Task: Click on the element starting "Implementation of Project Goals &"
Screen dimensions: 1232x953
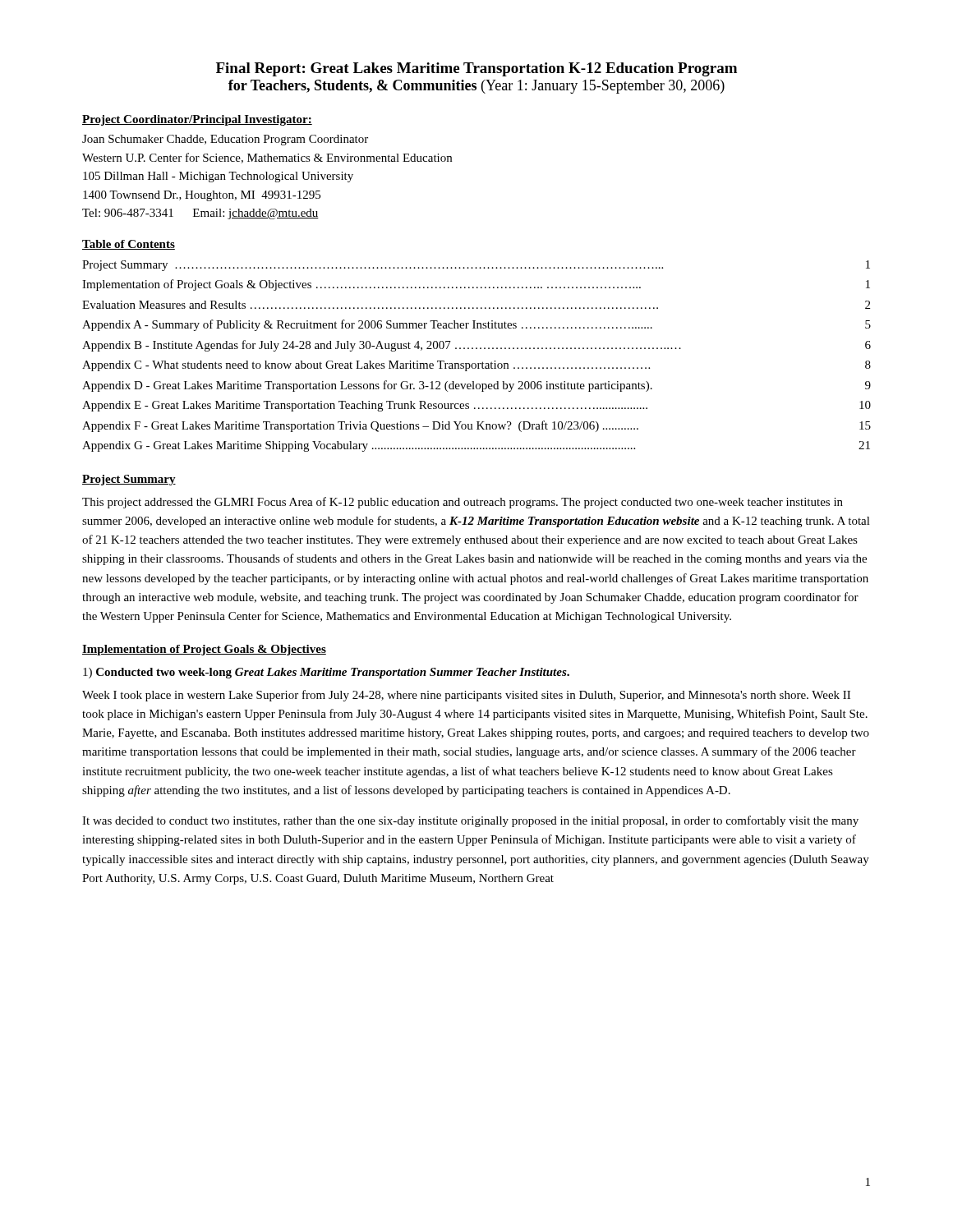Action: pos(204,649)
